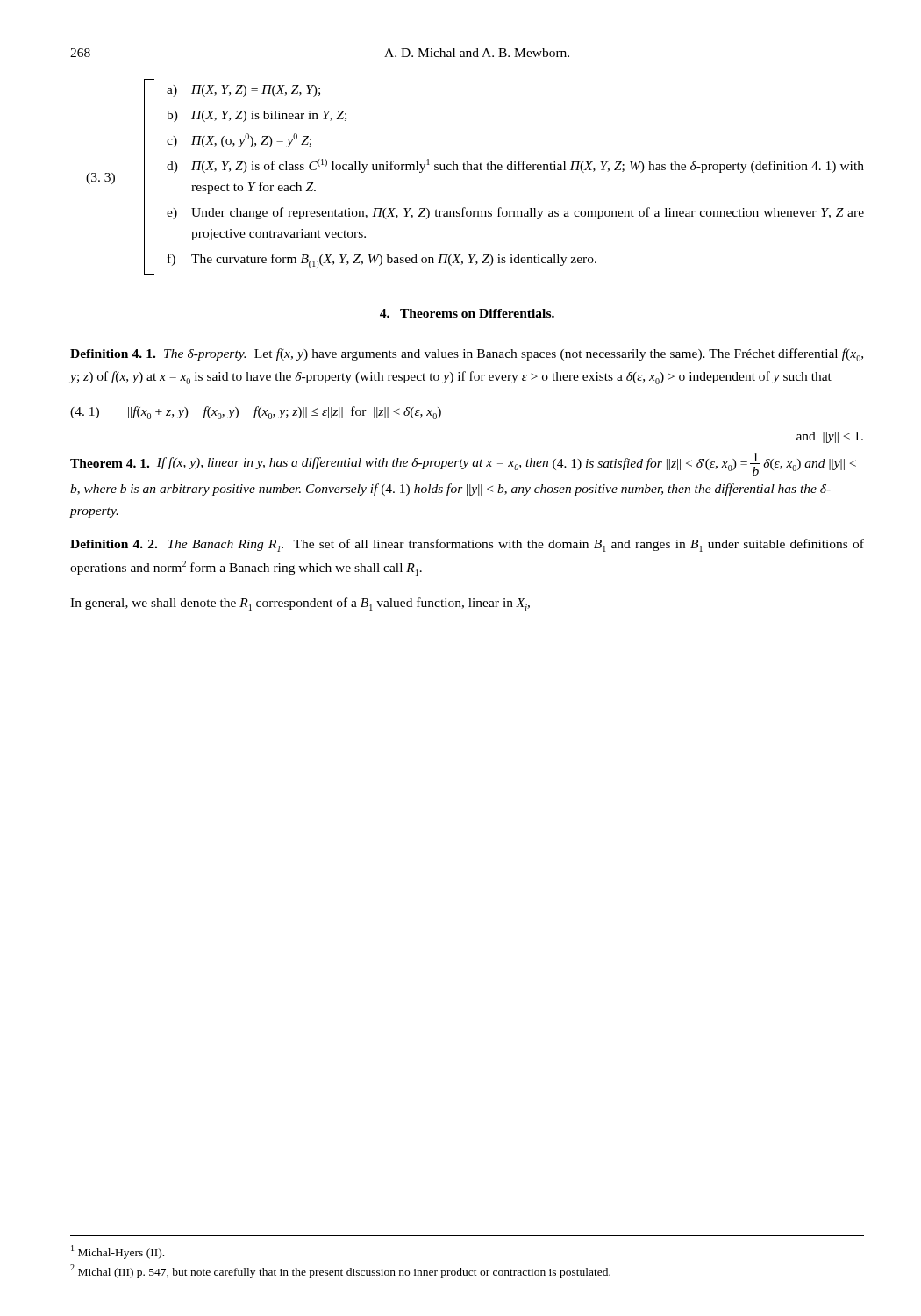This screenshot has height=1316, width=921.
Task: Find the list item that reads "c) Π(X, (o, y0),"
Action: pos(239,140)
